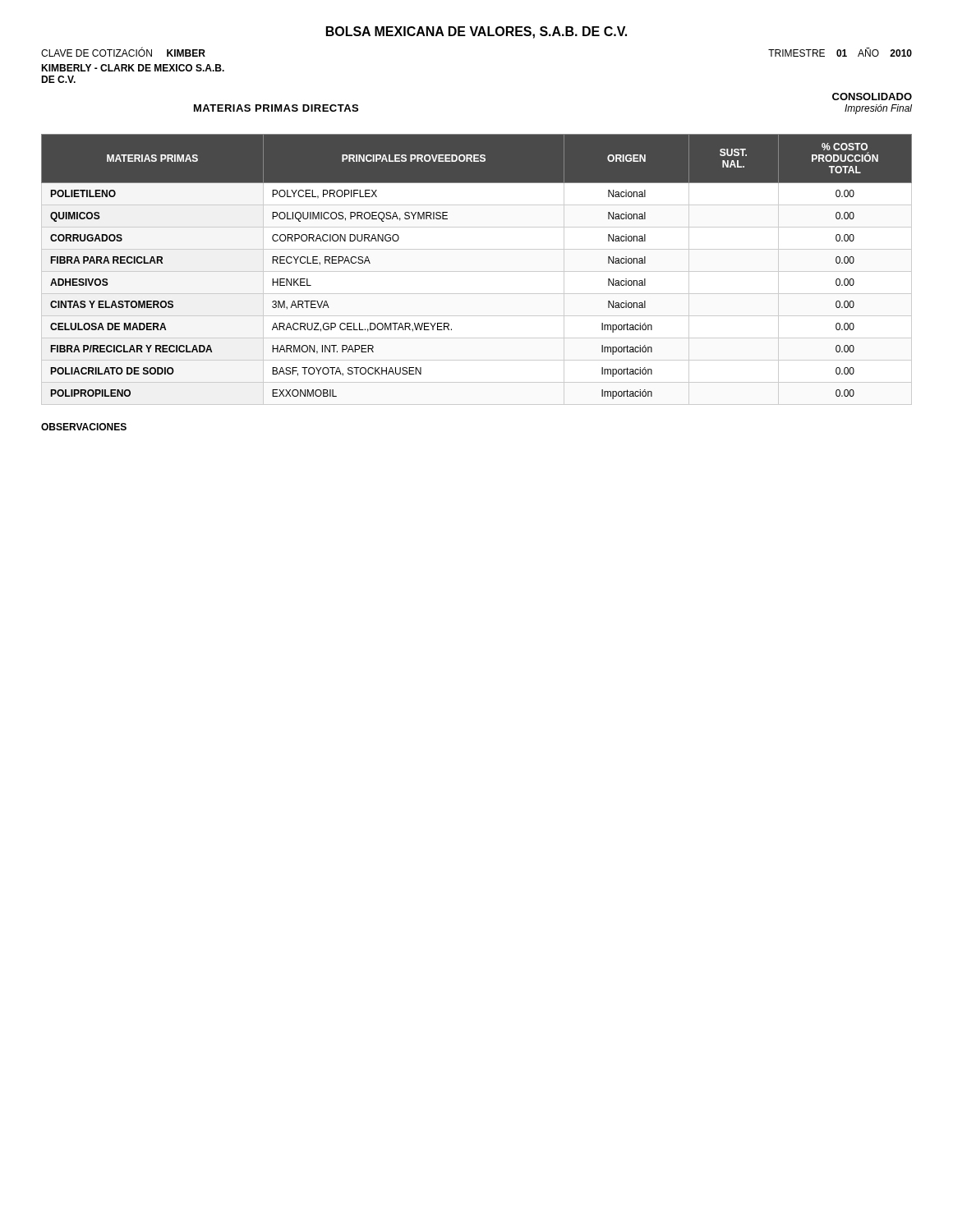Image resolution: width=953 pixels, height=1232 pixels.
Task: Locate the text "MATERIAS PRIMAS DIRECTAS"
Action: click(x=200, y=108)
